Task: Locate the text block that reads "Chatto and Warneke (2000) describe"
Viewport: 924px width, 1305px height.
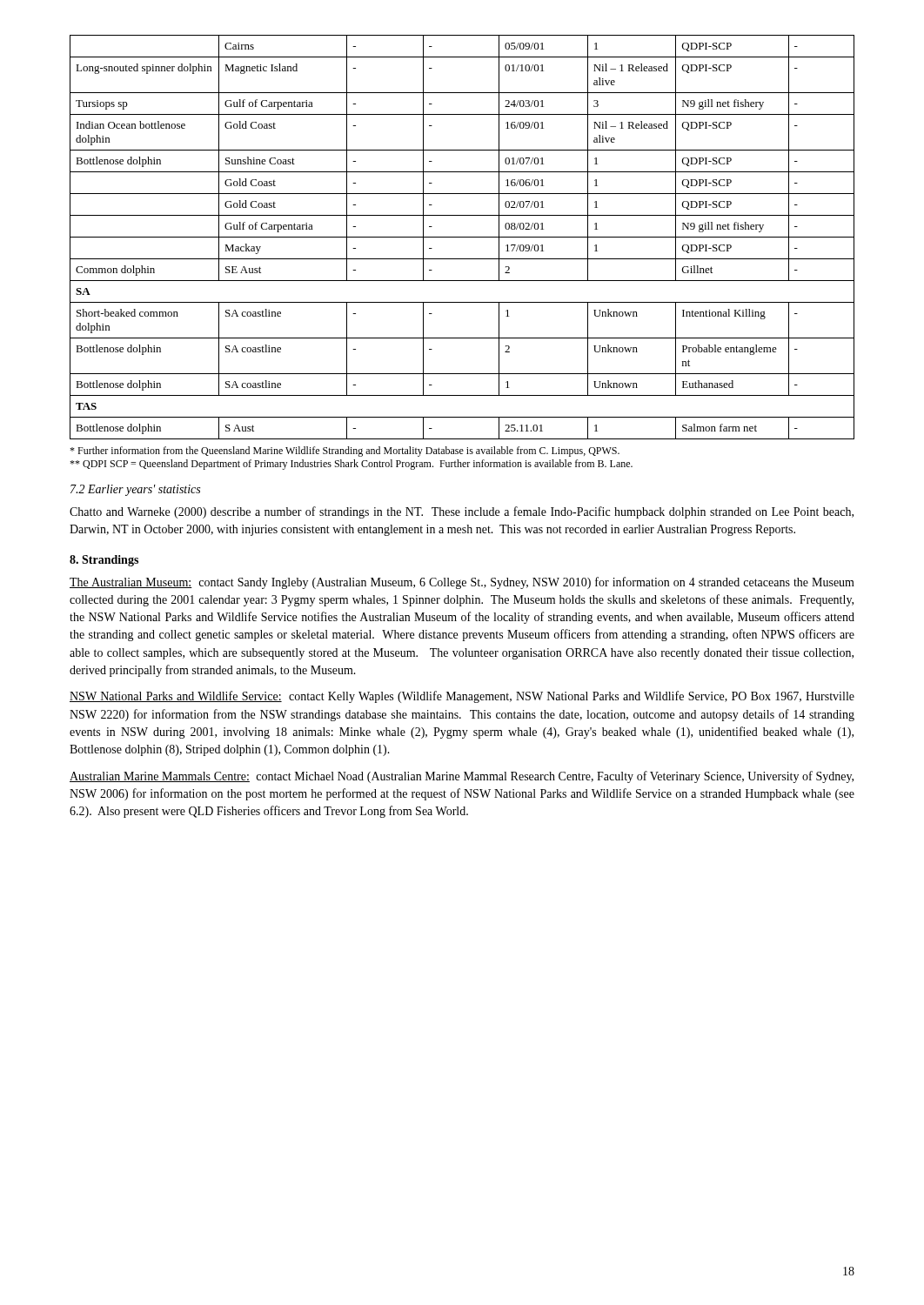Action: [x=462, y=521]
